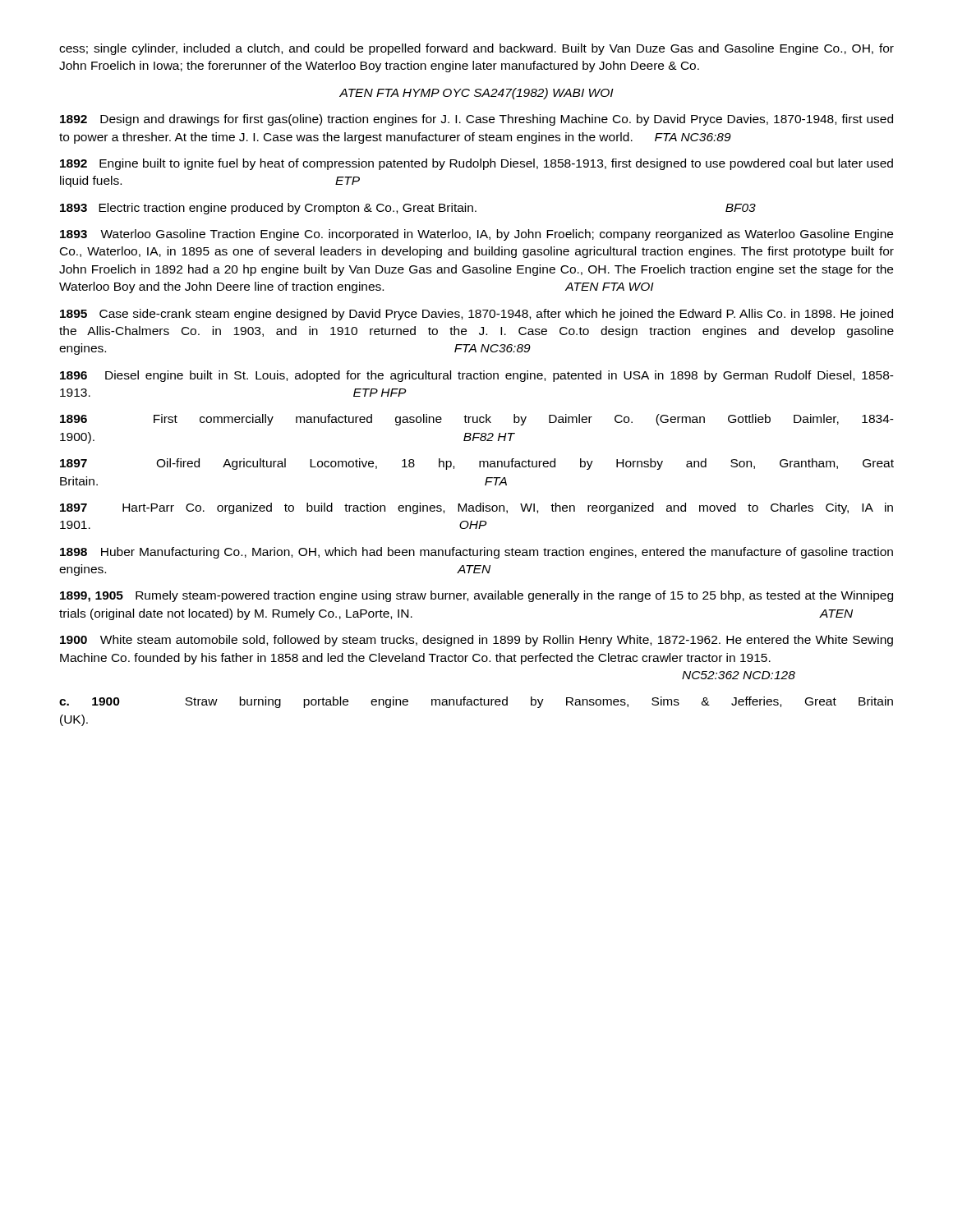Image resolution: width=953 pixels, height=1232 pixels.
Task: Select the region starting "cess; single cylinder, included a"
Action: tap(476, 57)
